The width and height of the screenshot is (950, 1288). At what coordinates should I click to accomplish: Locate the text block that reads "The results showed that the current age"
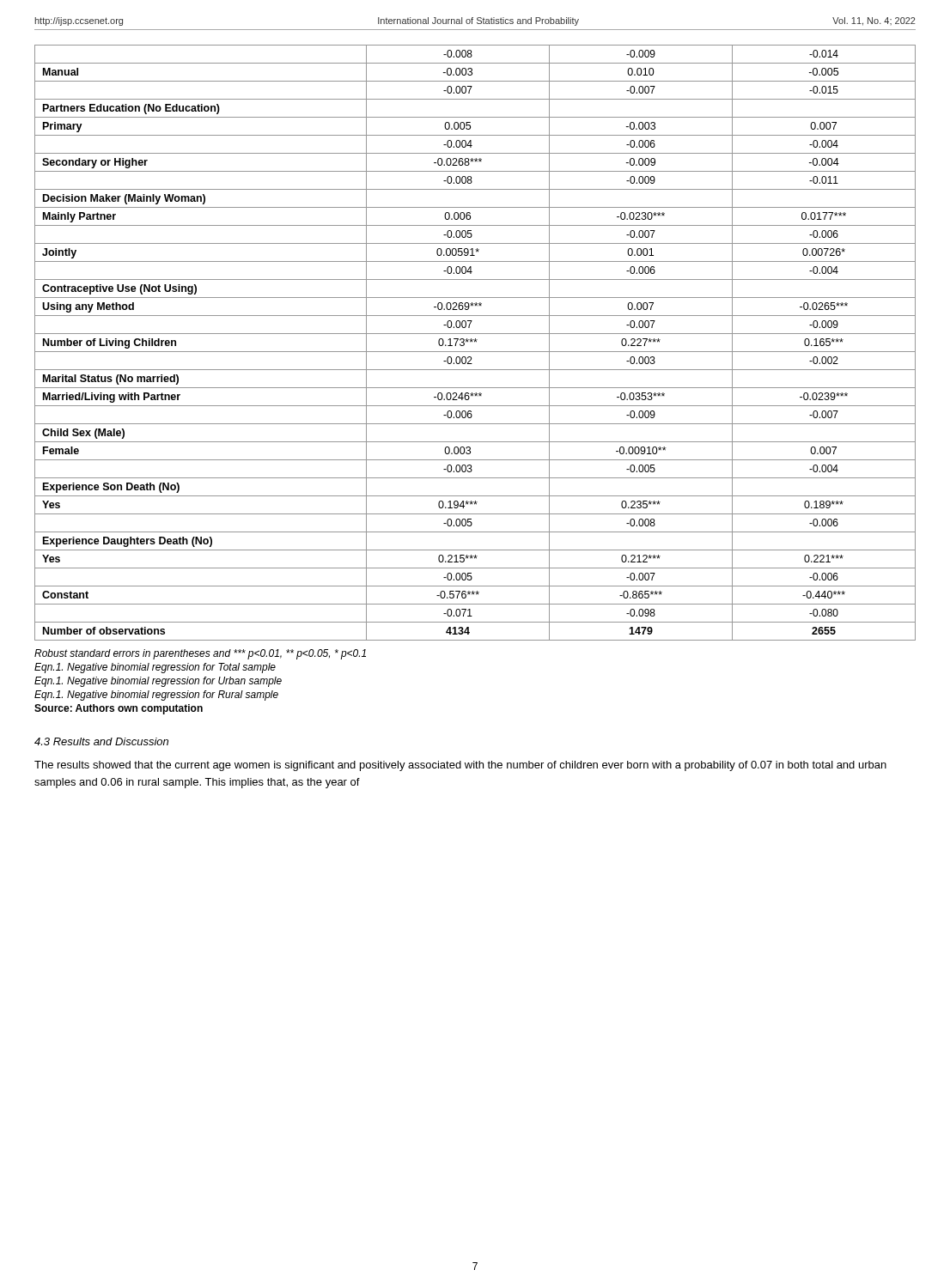point(461,773)
